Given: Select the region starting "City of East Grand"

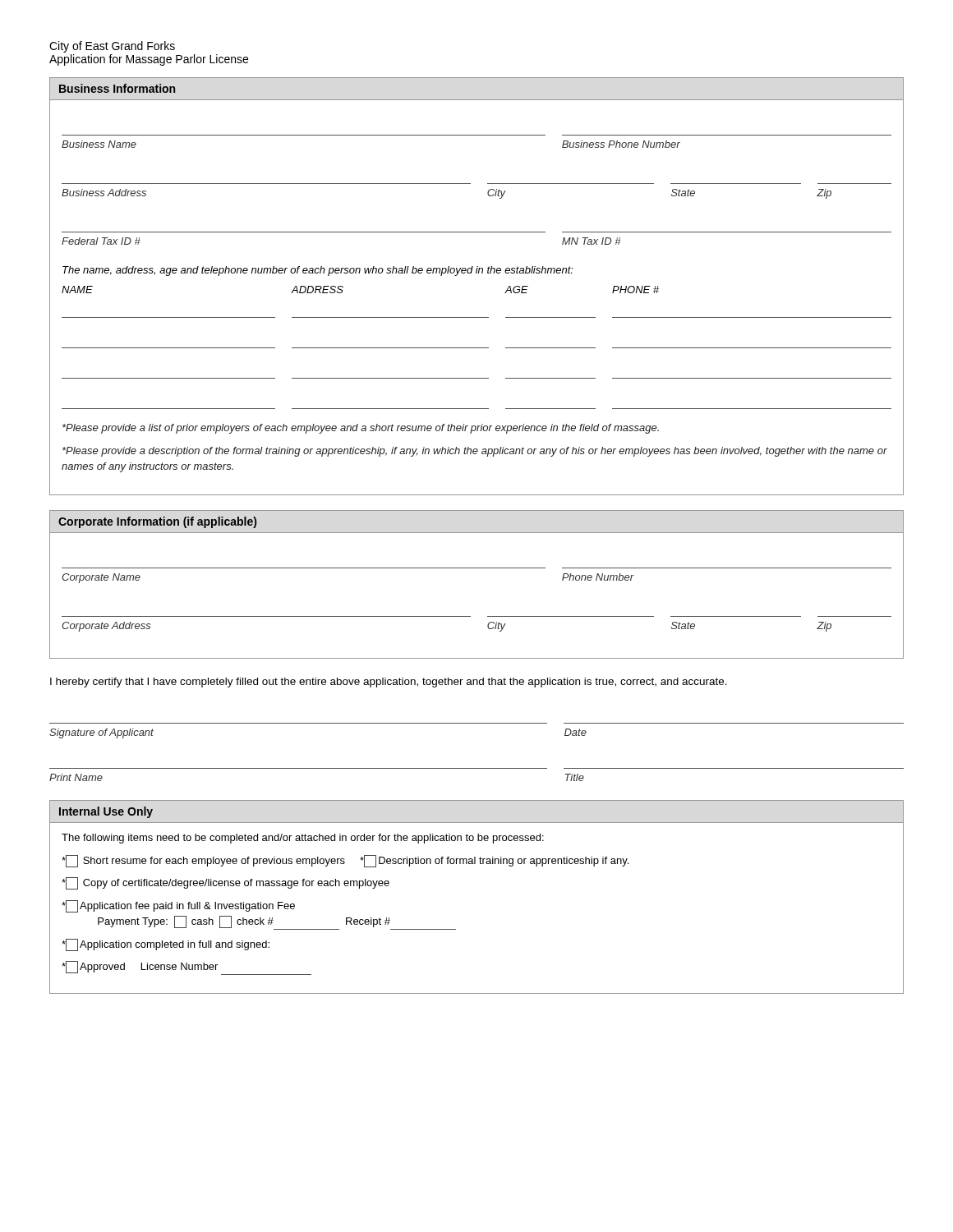Looking at the screenshot, I should pos(112,47).
